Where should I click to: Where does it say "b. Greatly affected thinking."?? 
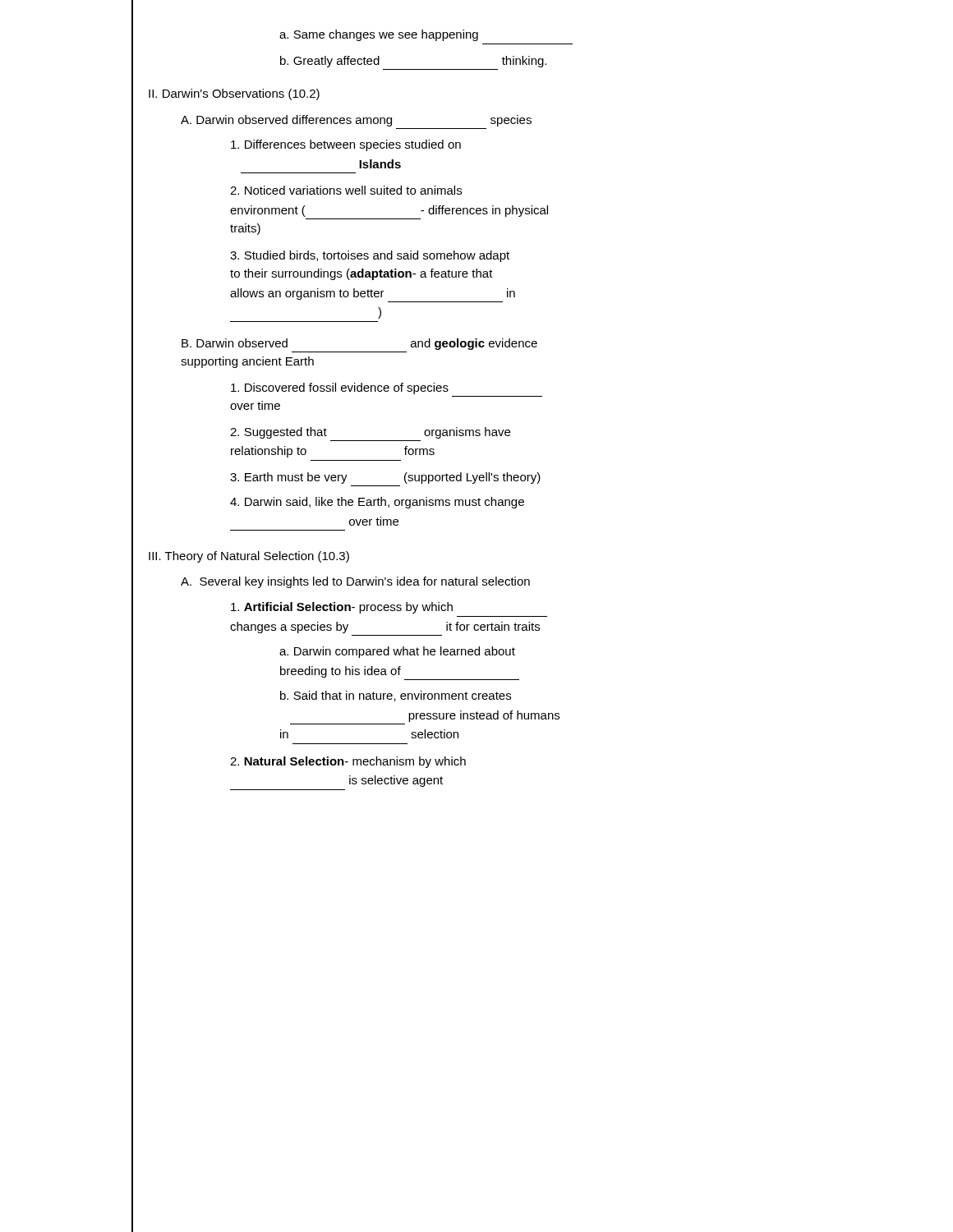coord(413,60)
